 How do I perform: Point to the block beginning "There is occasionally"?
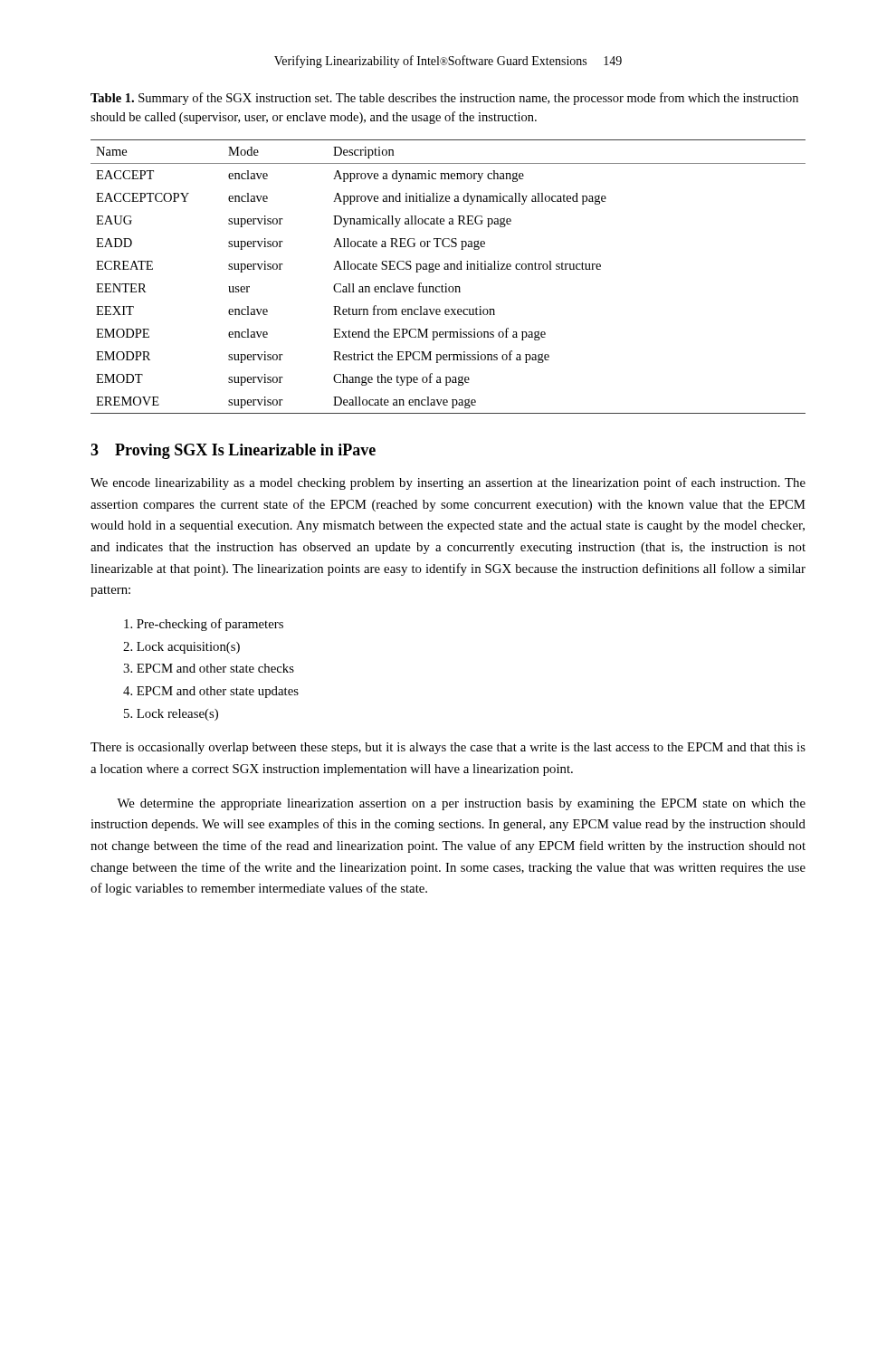coord(448,758)
